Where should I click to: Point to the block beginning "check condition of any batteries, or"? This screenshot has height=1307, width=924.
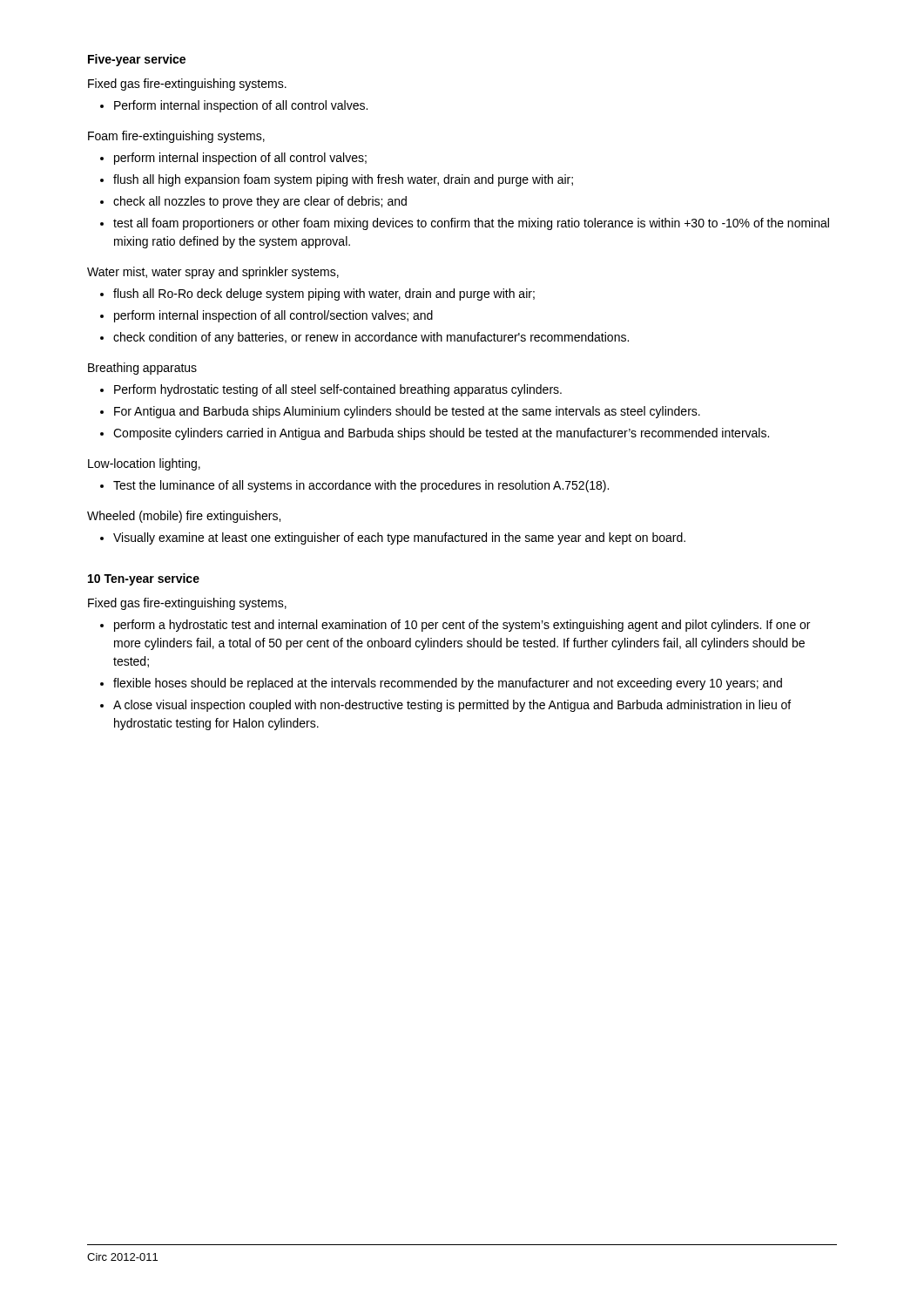click(372, 337)
